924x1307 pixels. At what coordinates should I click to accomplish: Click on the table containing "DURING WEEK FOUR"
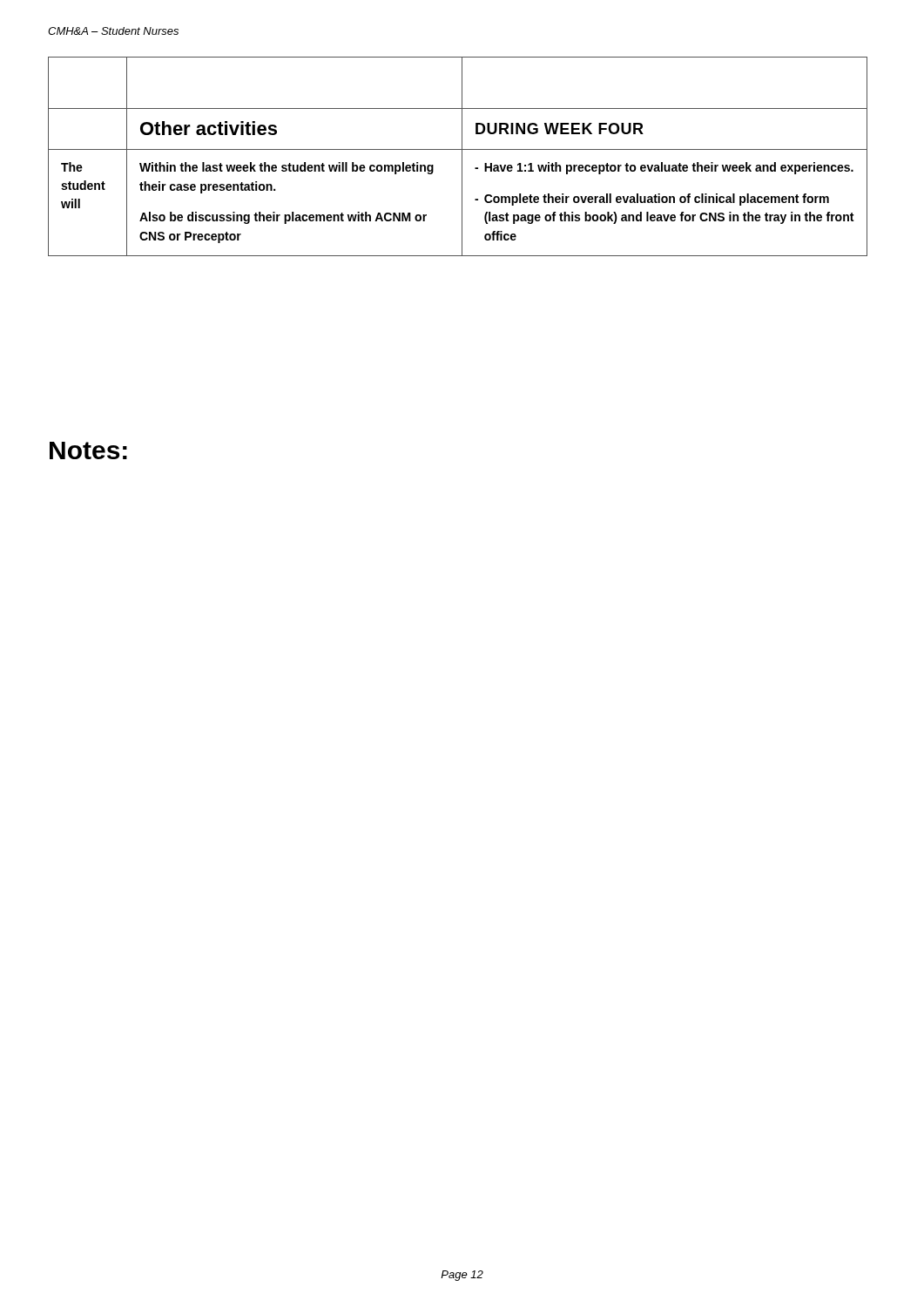457,156
